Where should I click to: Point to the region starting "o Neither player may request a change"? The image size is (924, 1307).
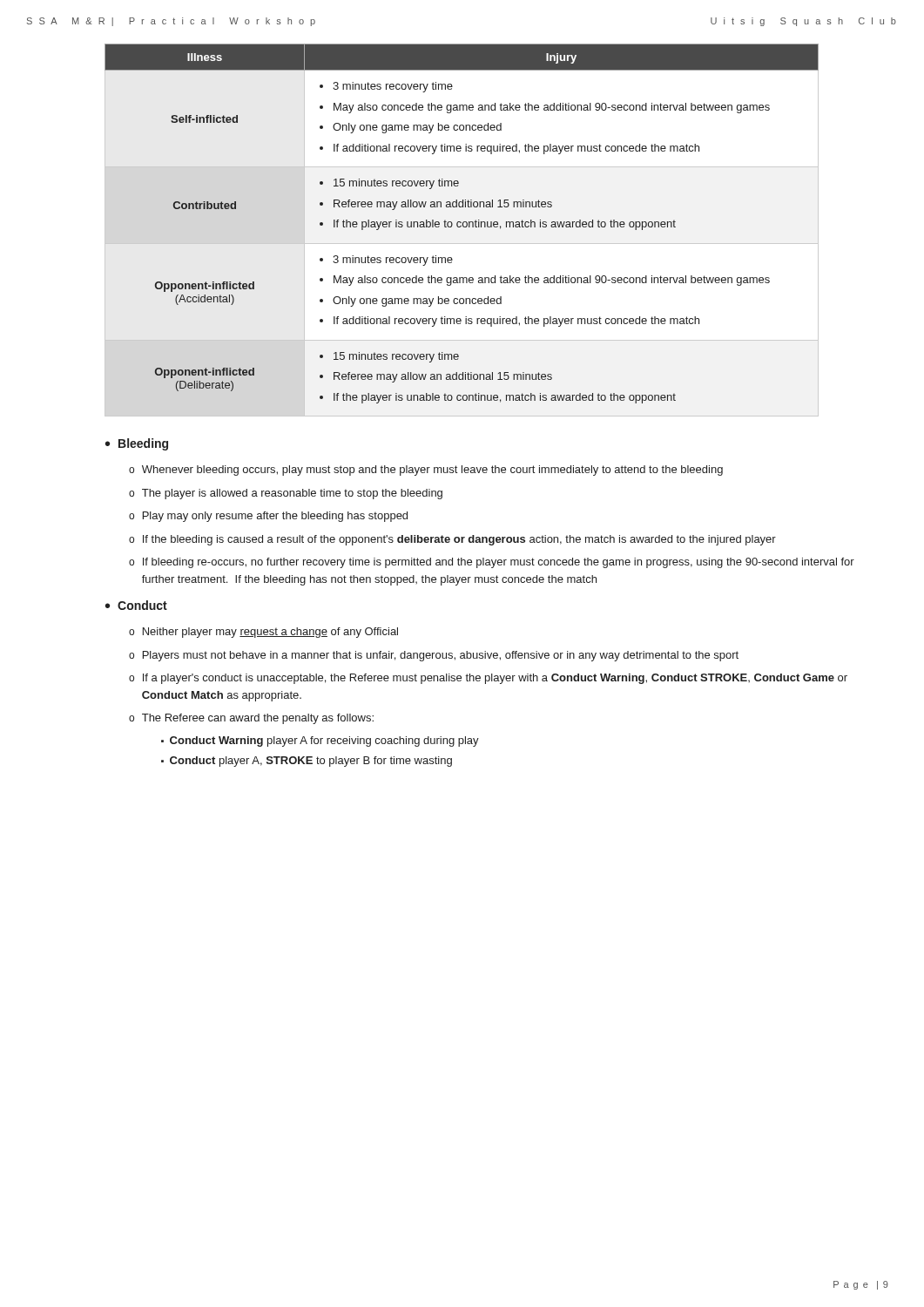coord(263,633)
